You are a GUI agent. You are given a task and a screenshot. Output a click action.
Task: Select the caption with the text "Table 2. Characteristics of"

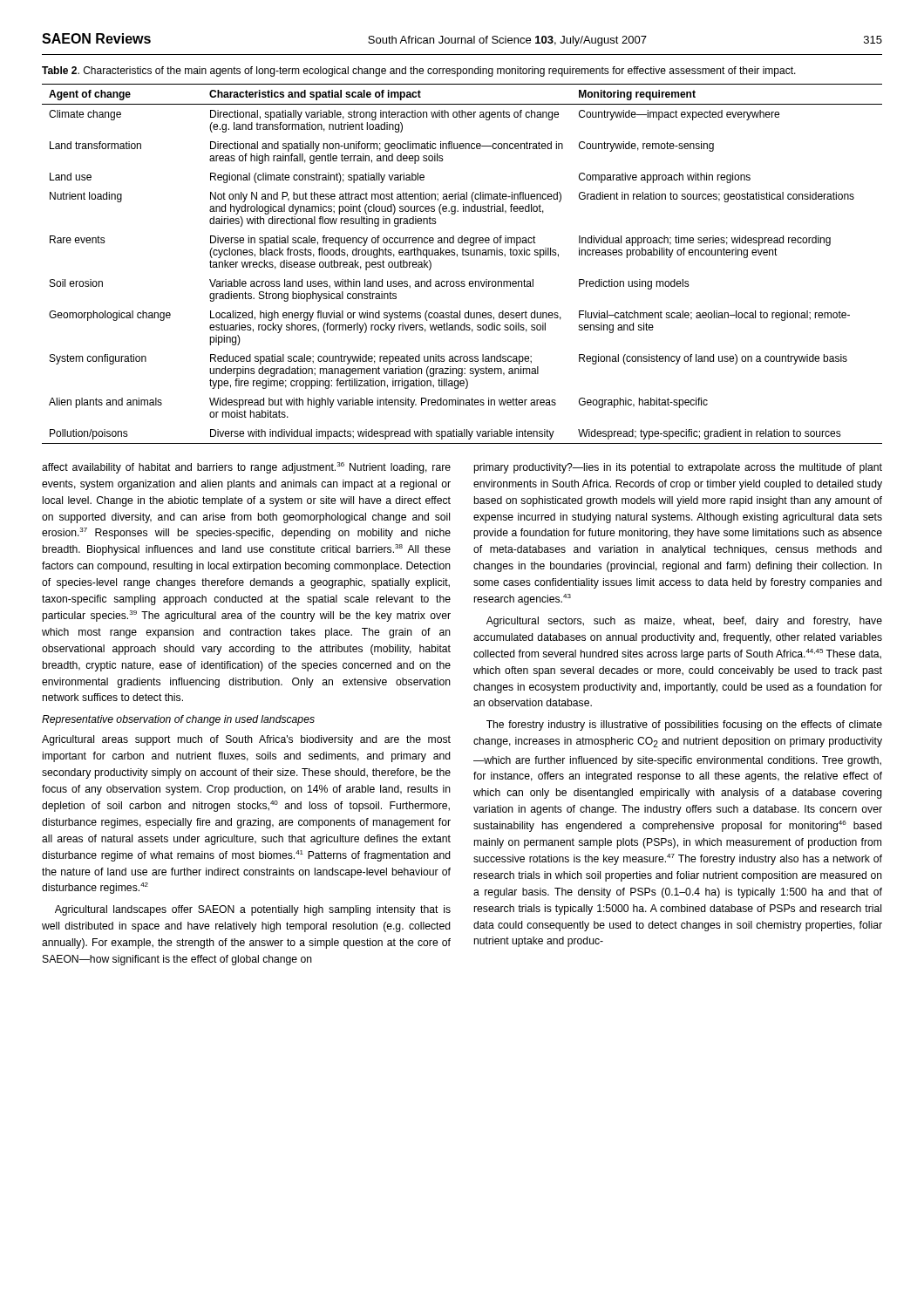419,71
